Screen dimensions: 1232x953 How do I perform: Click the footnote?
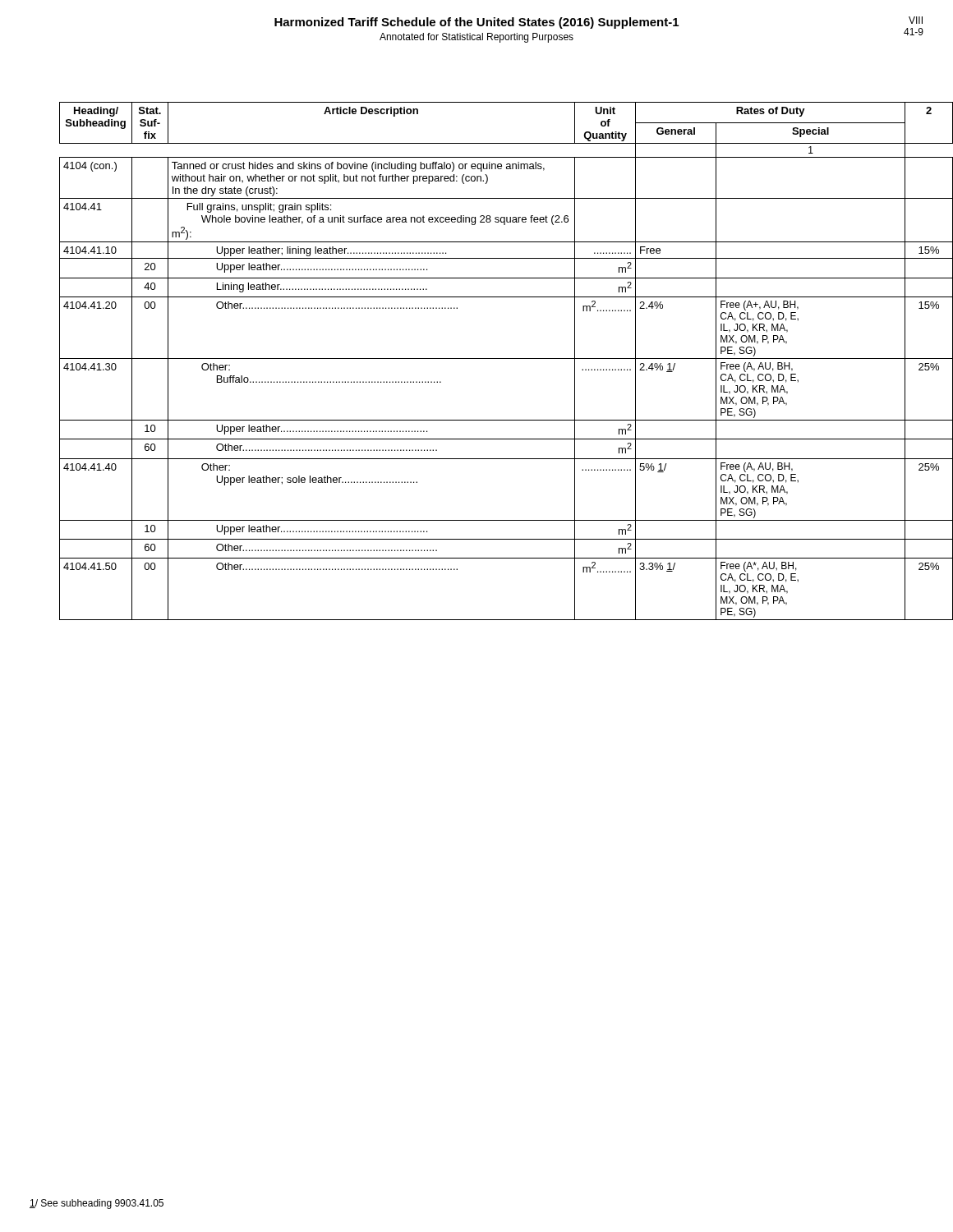[97, 1203]
